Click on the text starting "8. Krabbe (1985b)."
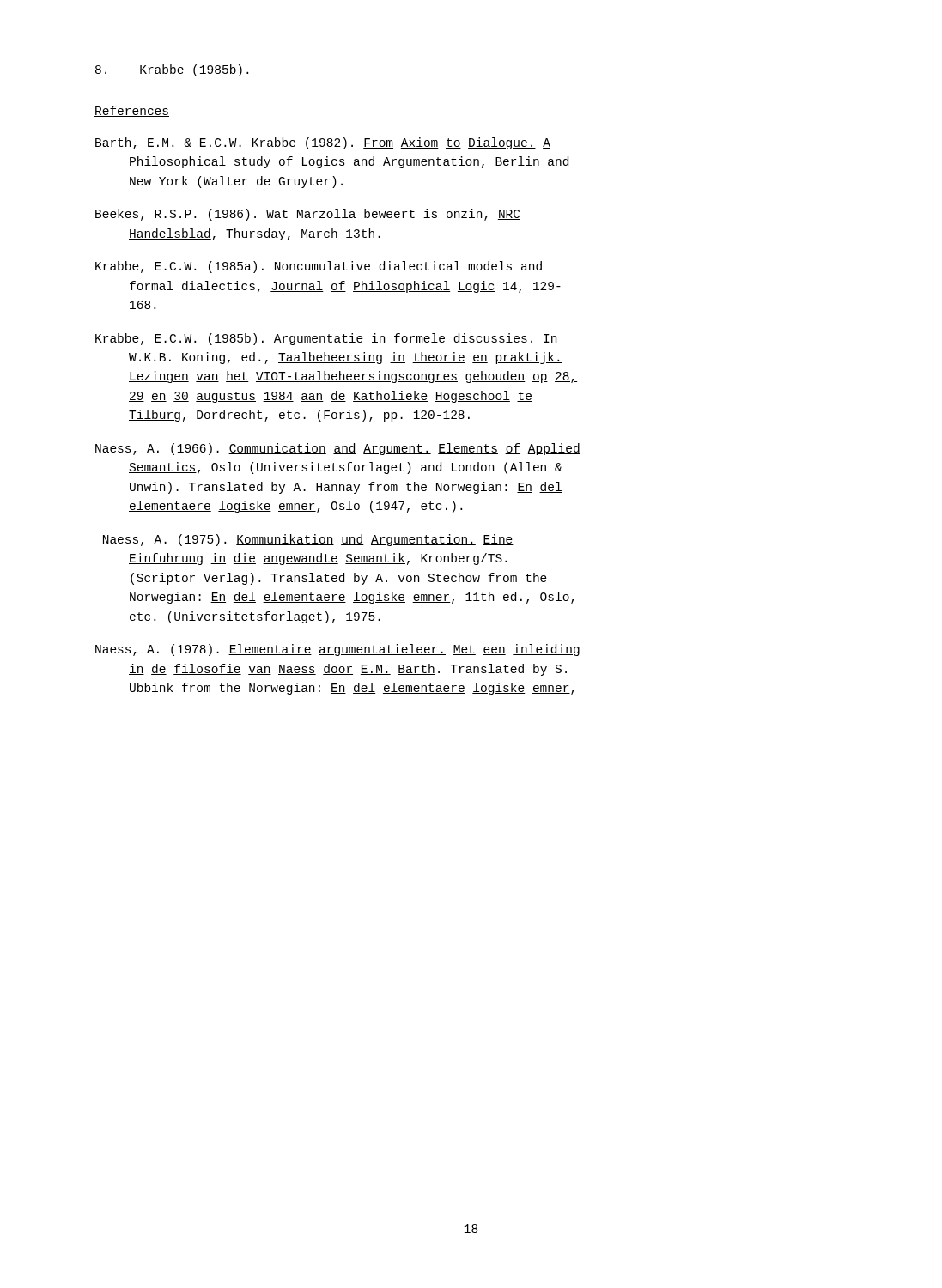This screenshot has width=942, height=1288. pyautogui.click(x=173, y=70)
